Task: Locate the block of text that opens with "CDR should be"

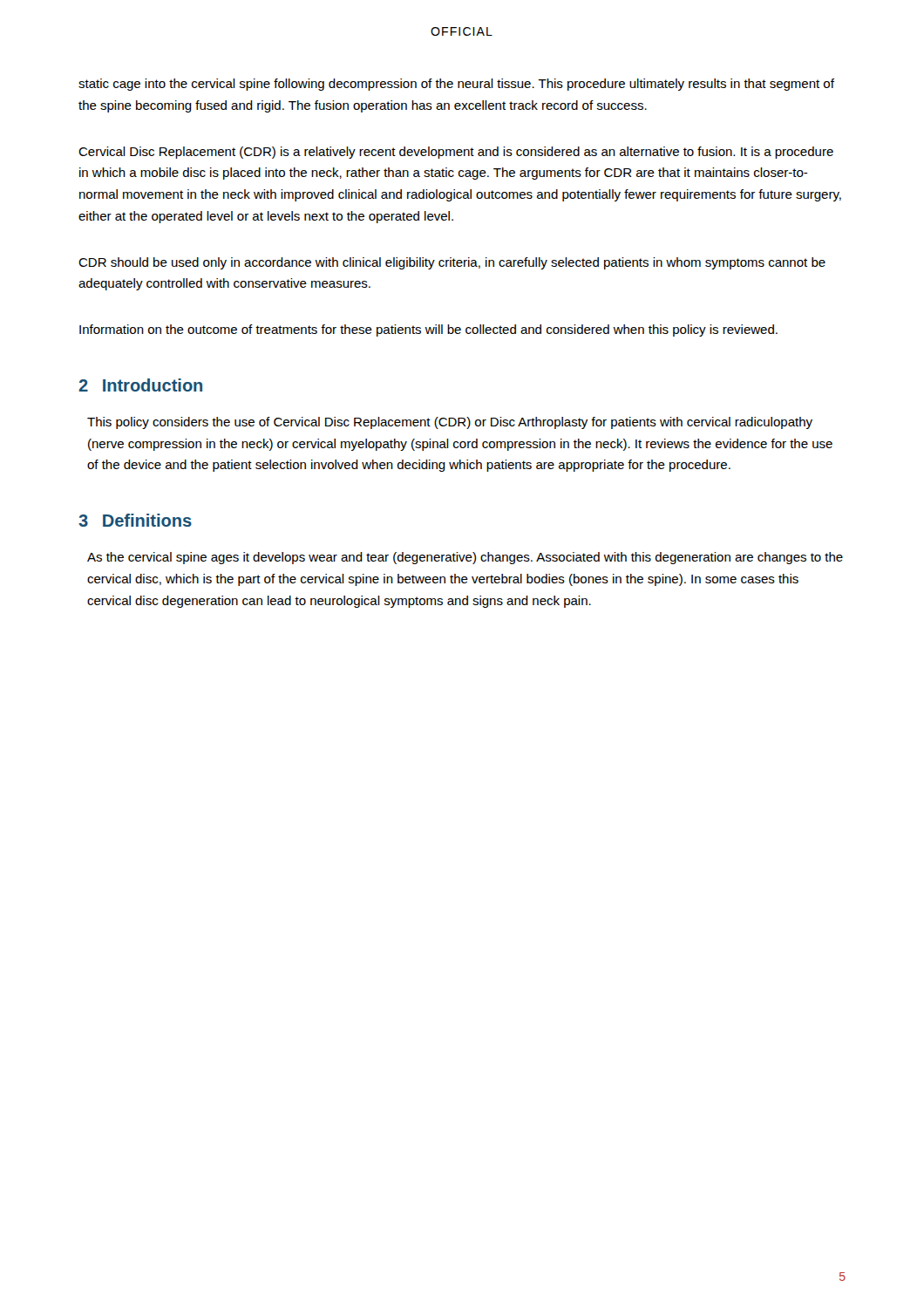Action: tap(452, 272)
